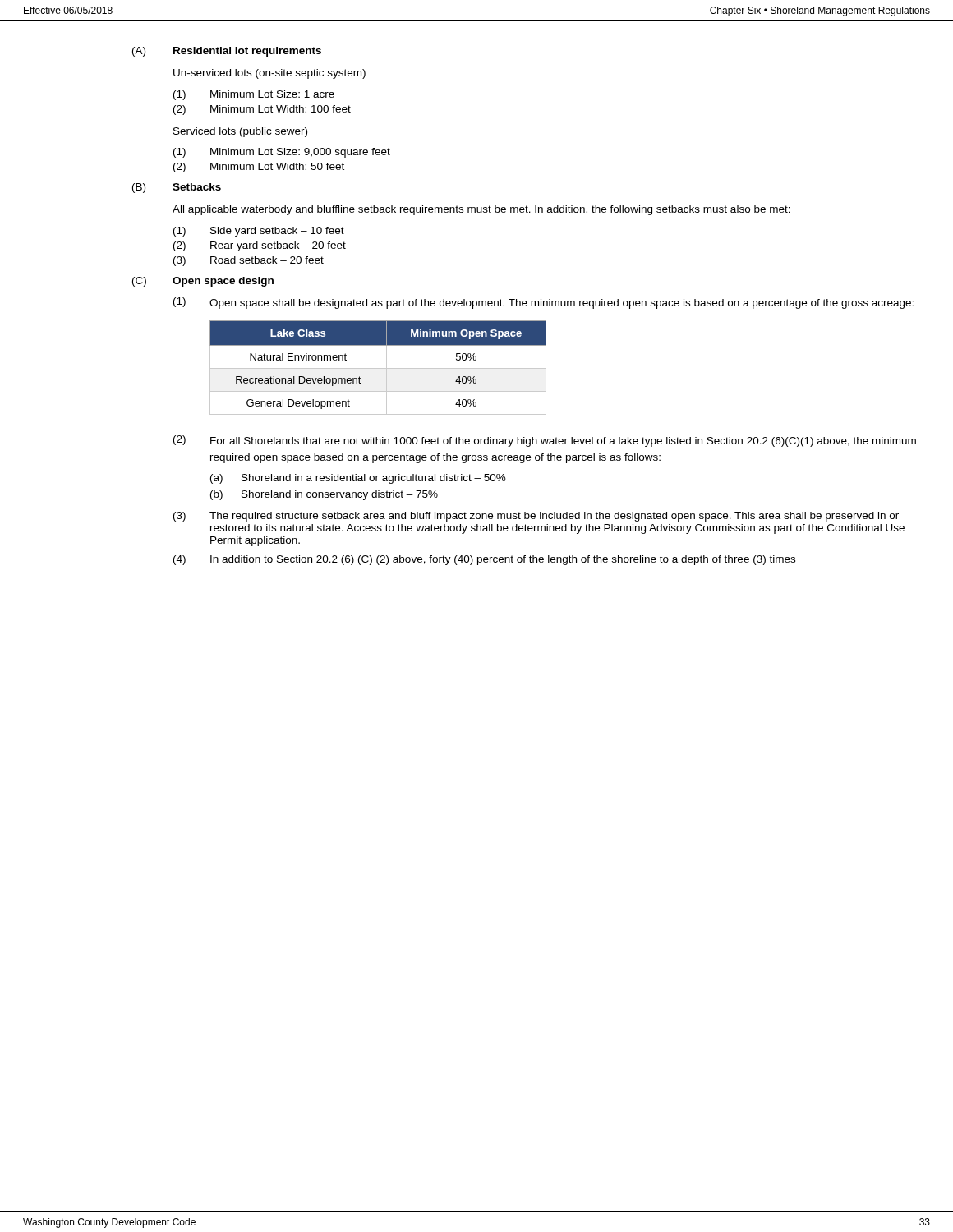The image size is (953, 1232).
Task: Find the text block with the text "For all Shorelands that are not within"
Action: tap(563, 449)
